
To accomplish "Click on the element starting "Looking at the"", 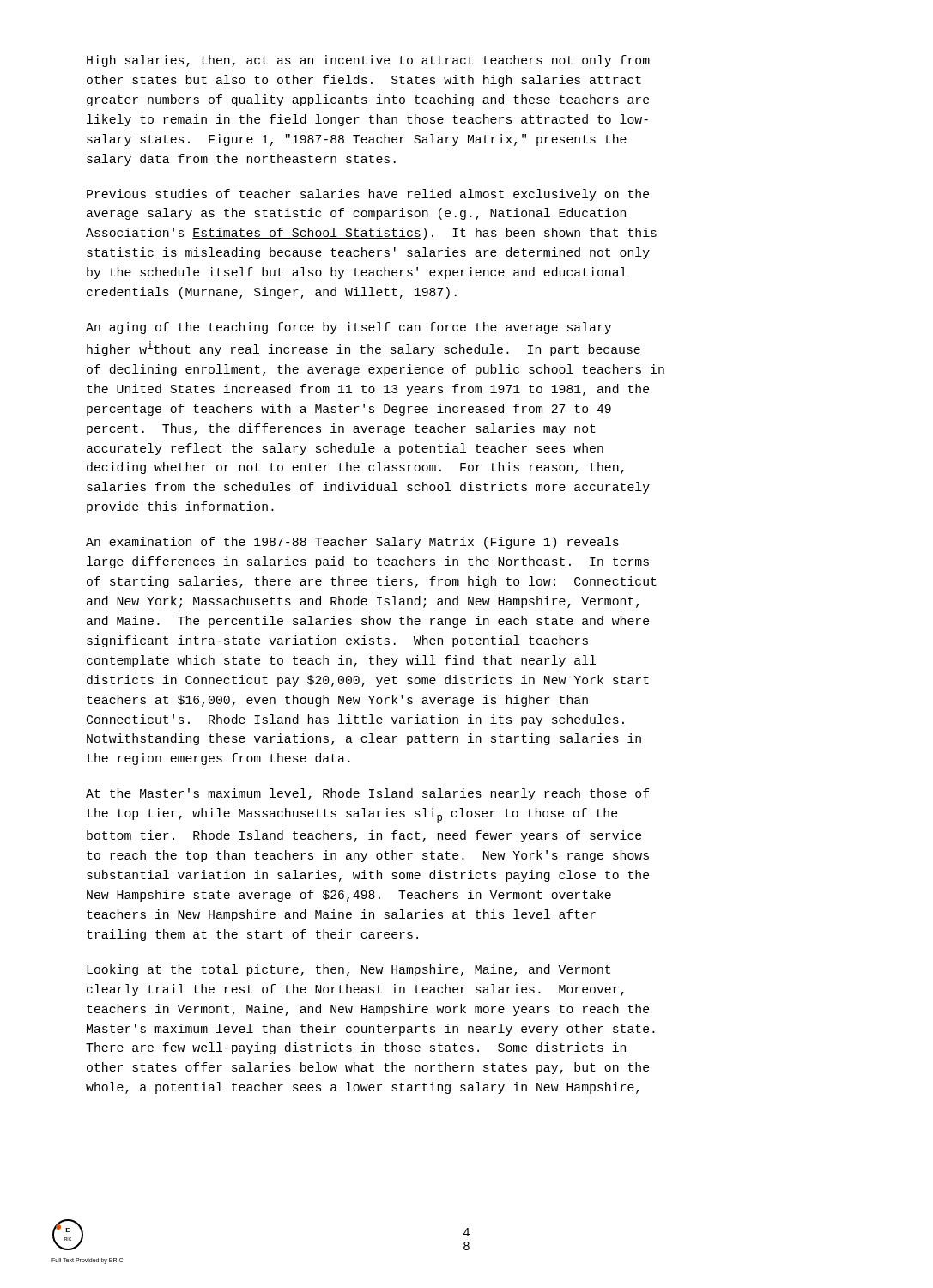I will click(x=372, y=1029).
